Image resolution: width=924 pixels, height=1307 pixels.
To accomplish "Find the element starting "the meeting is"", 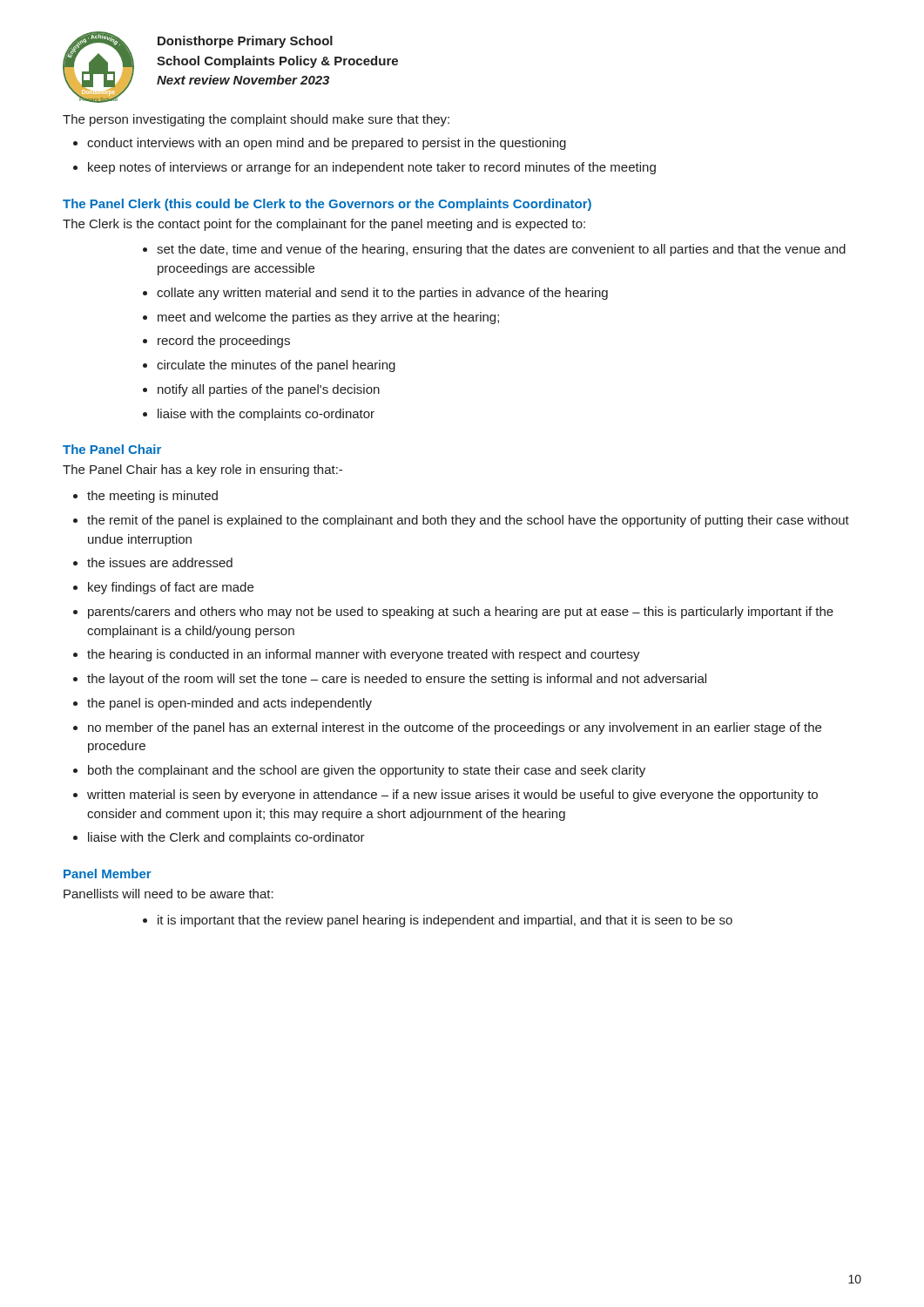I will tap(153, 495).
